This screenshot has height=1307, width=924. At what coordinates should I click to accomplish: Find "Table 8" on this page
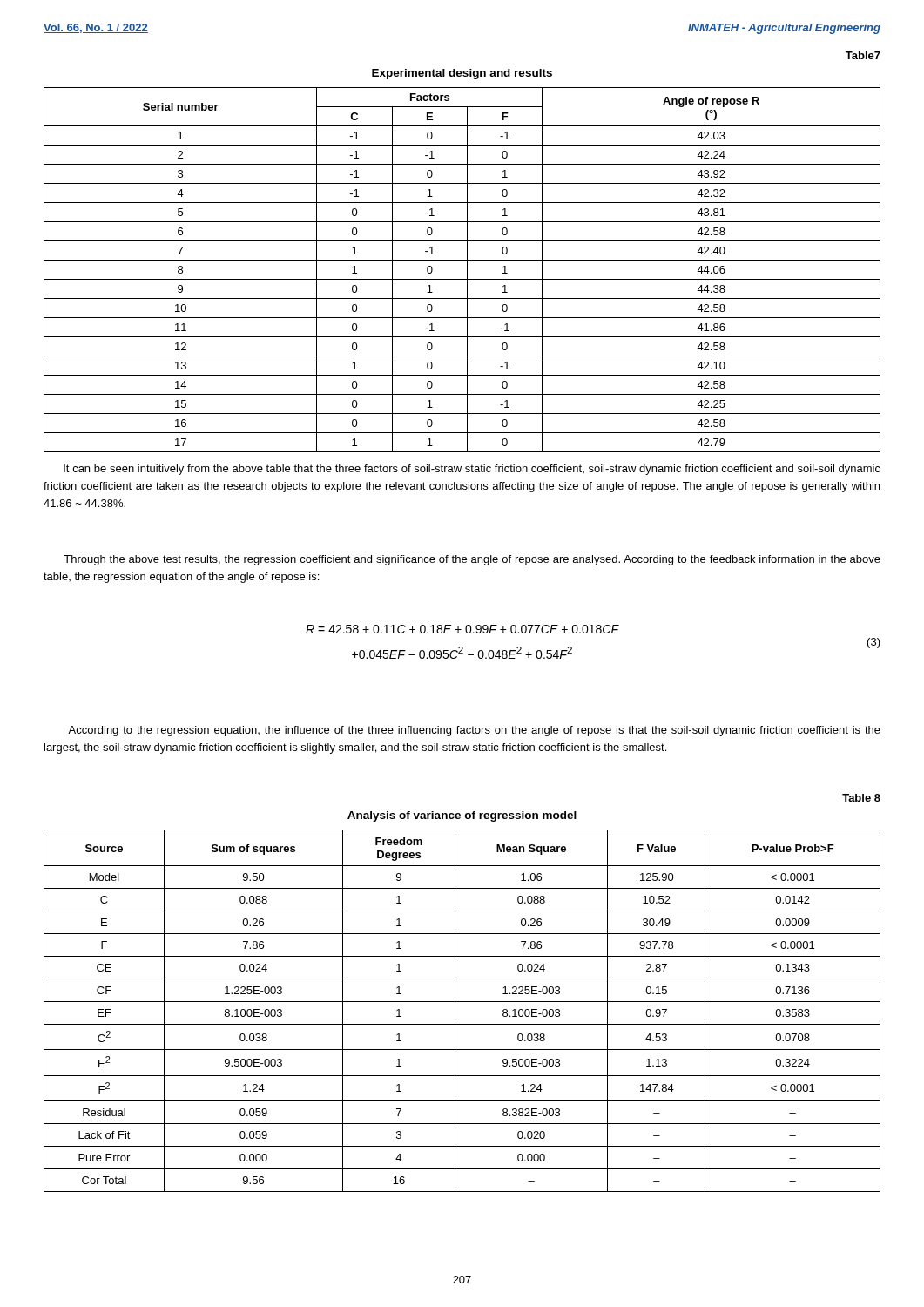click(861, 798)
